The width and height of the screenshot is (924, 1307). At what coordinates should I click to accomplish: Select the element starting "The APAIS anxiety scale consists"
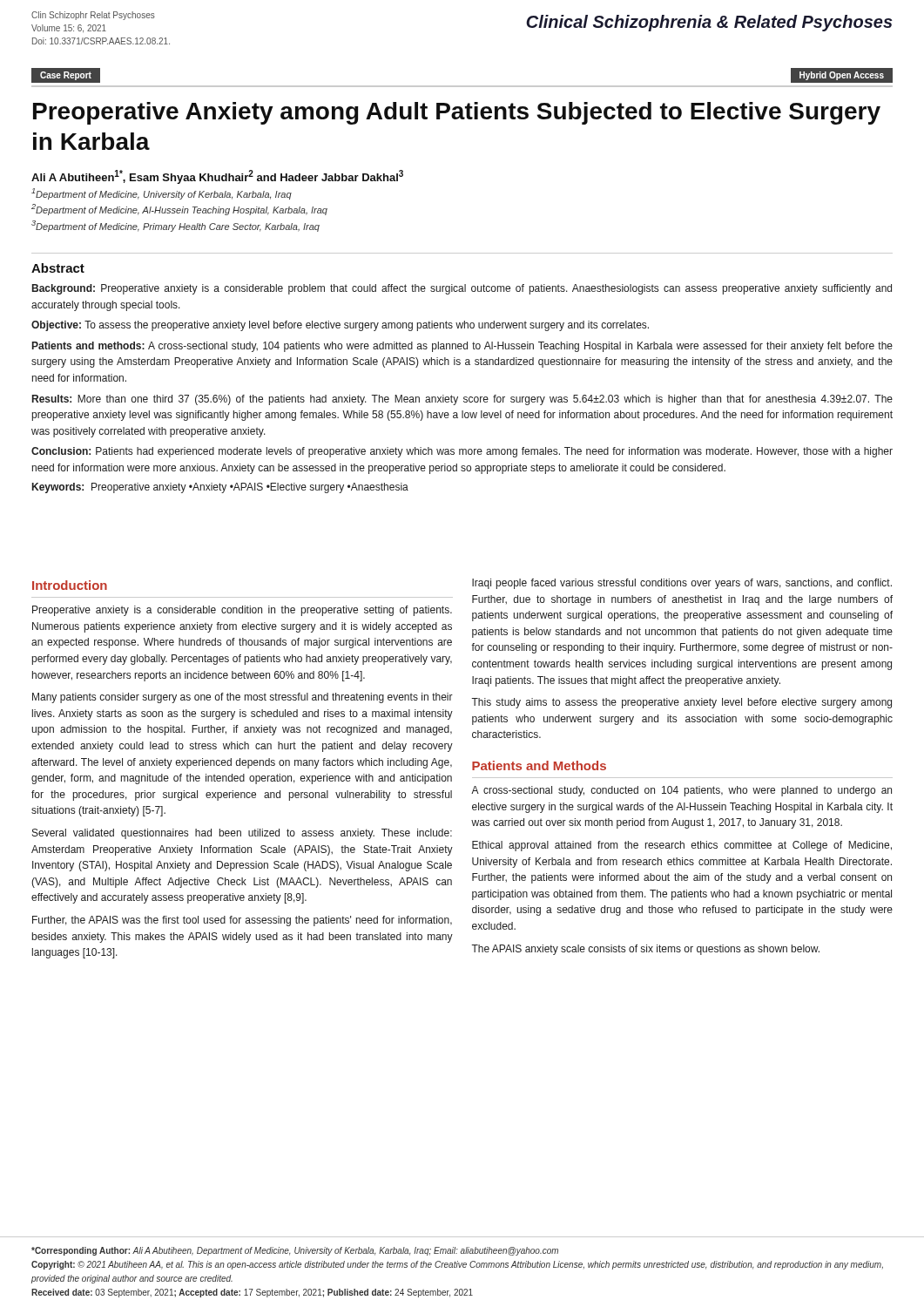[646, 948]
